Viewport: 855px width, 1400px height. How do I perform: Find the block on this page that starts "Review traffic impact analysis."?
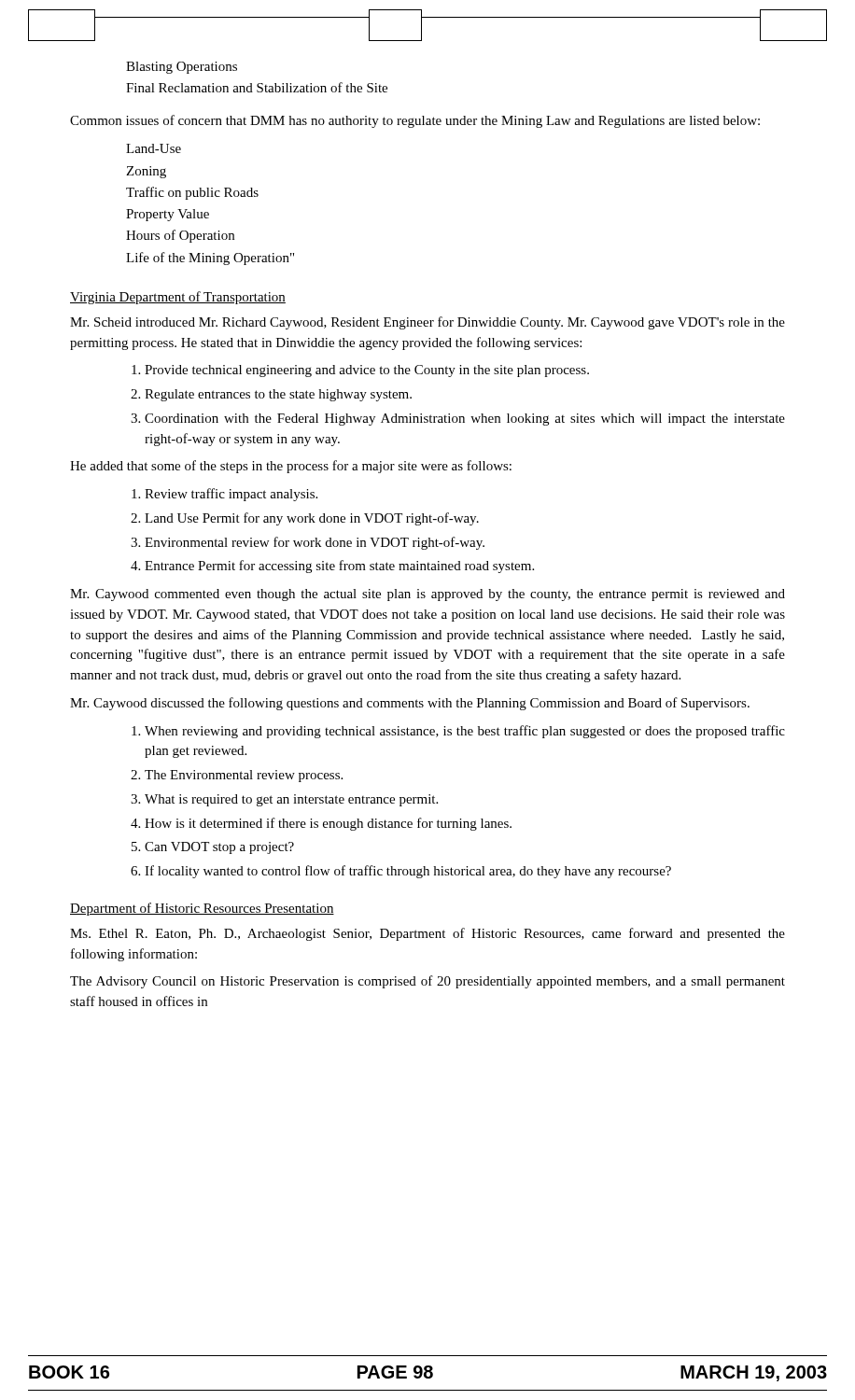[x=456, y=531]
